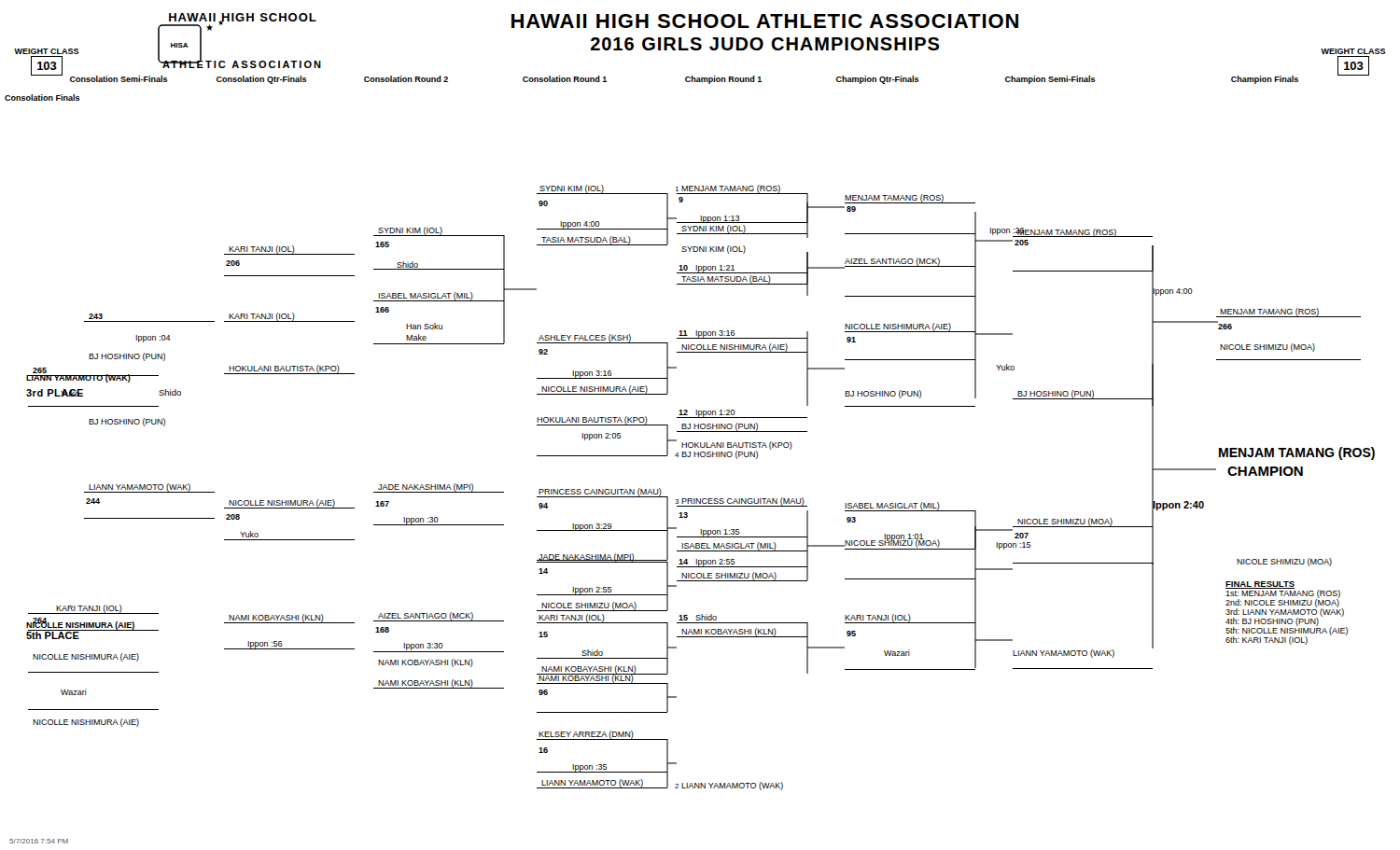Image resolution: width=1400 pixels, height=850 pixels.
Task: Find "Consolation Finals" on this page
Action: click(42, 98)
